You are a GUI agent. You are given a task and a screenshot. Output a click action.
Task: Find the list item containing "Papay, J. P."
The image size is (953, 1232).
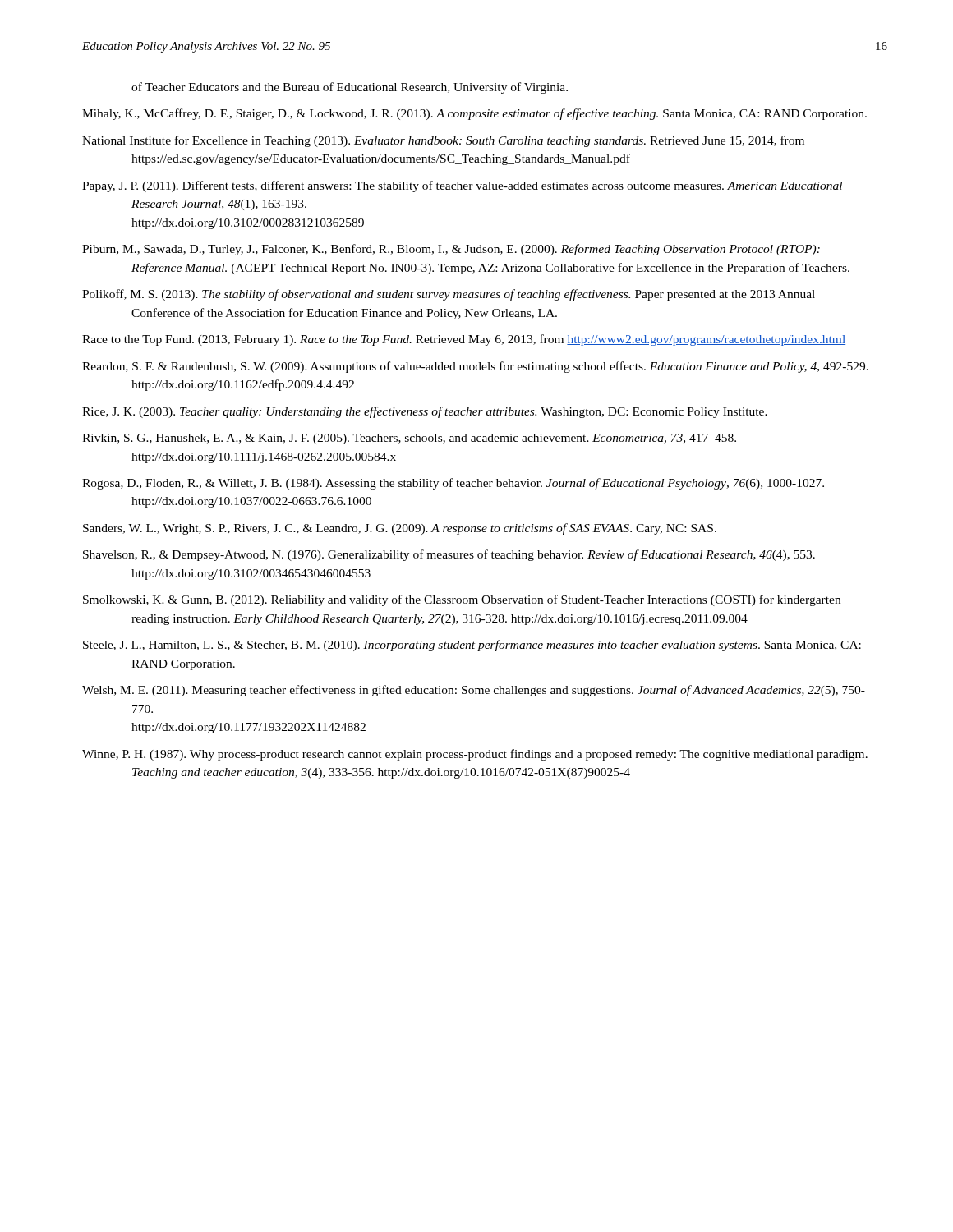pyautogui.click(x=462, y=186)
